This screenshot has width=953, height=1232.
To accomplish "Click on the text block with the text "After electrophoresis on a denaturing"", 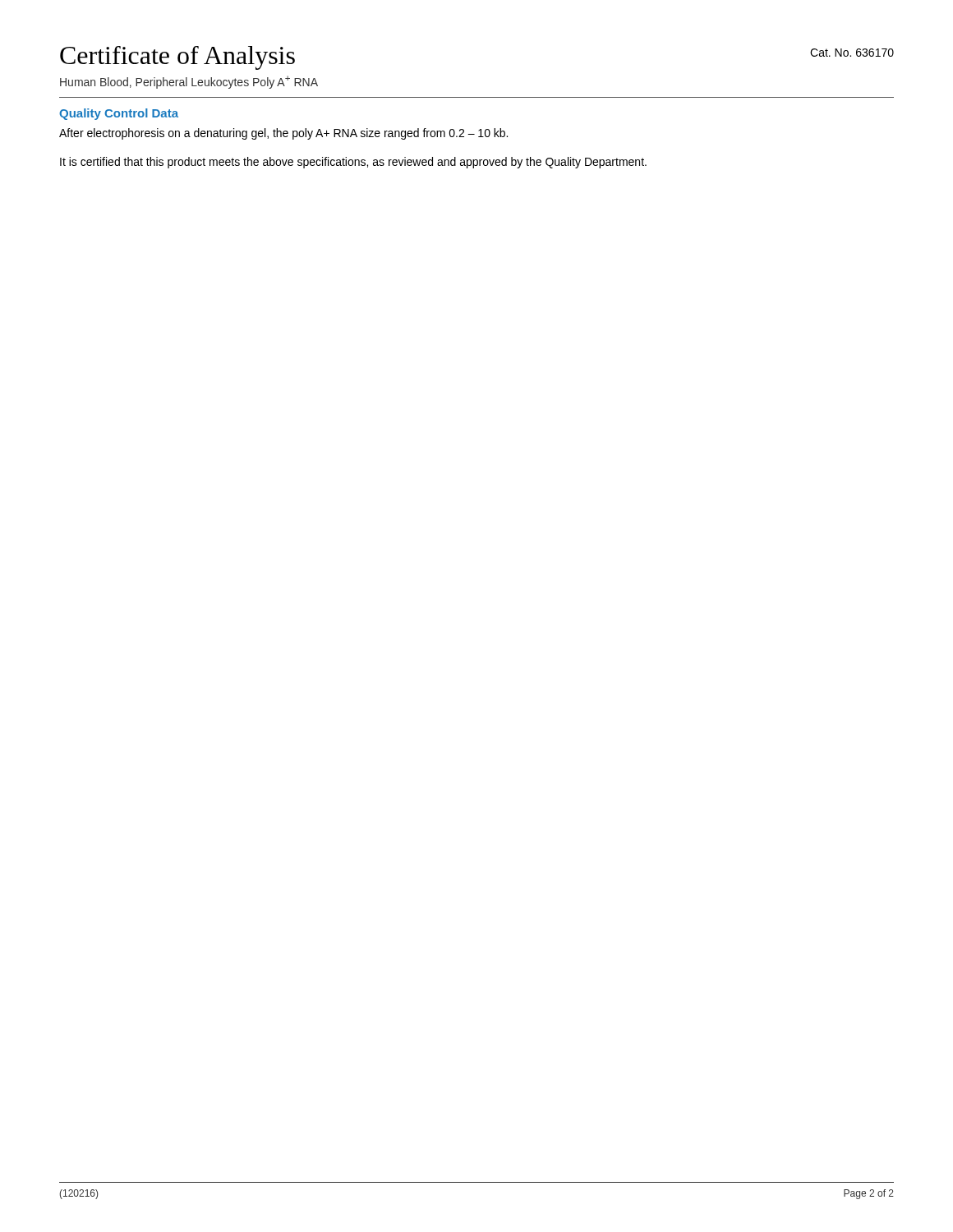I will click(x=284, y=133).
